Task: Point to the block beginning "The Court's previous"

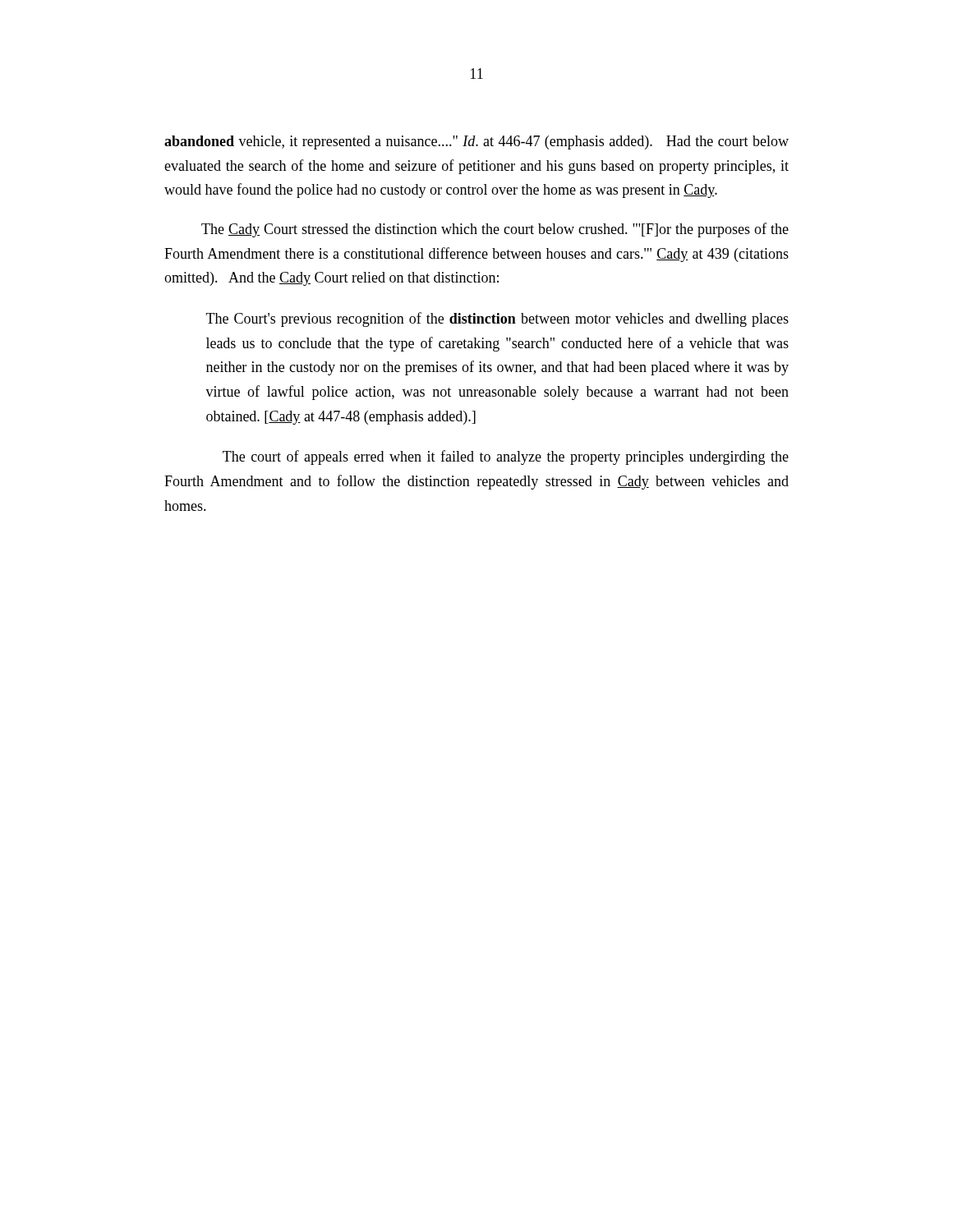Action: click(497, 367)
